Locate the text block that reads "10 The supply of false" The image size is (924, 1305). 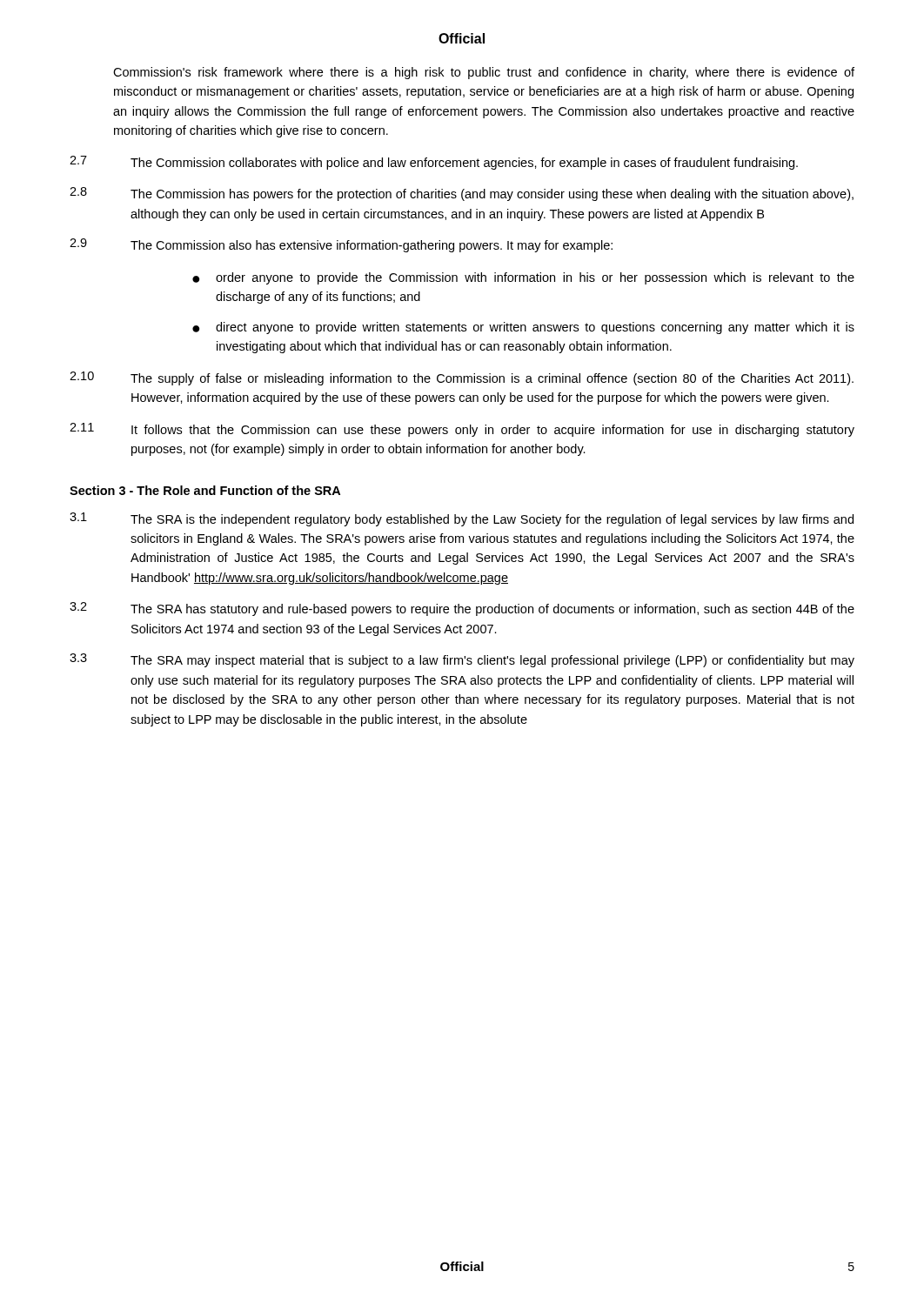click(462, 388)
